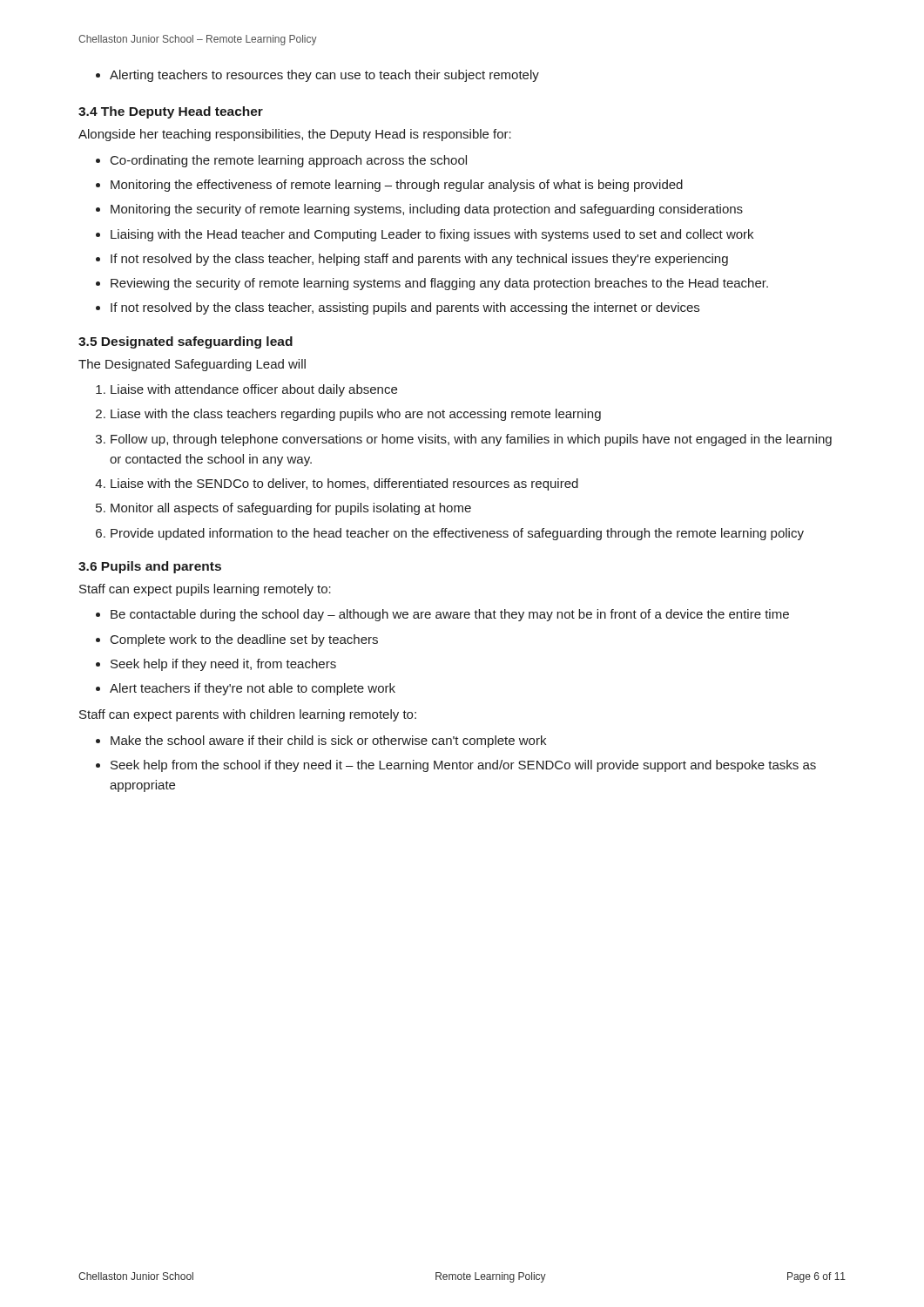The height and width of the screenshot is (1307, 924).
Task: Navigate to the region starting "Provide updated information to the"
Action: [457, 532]
